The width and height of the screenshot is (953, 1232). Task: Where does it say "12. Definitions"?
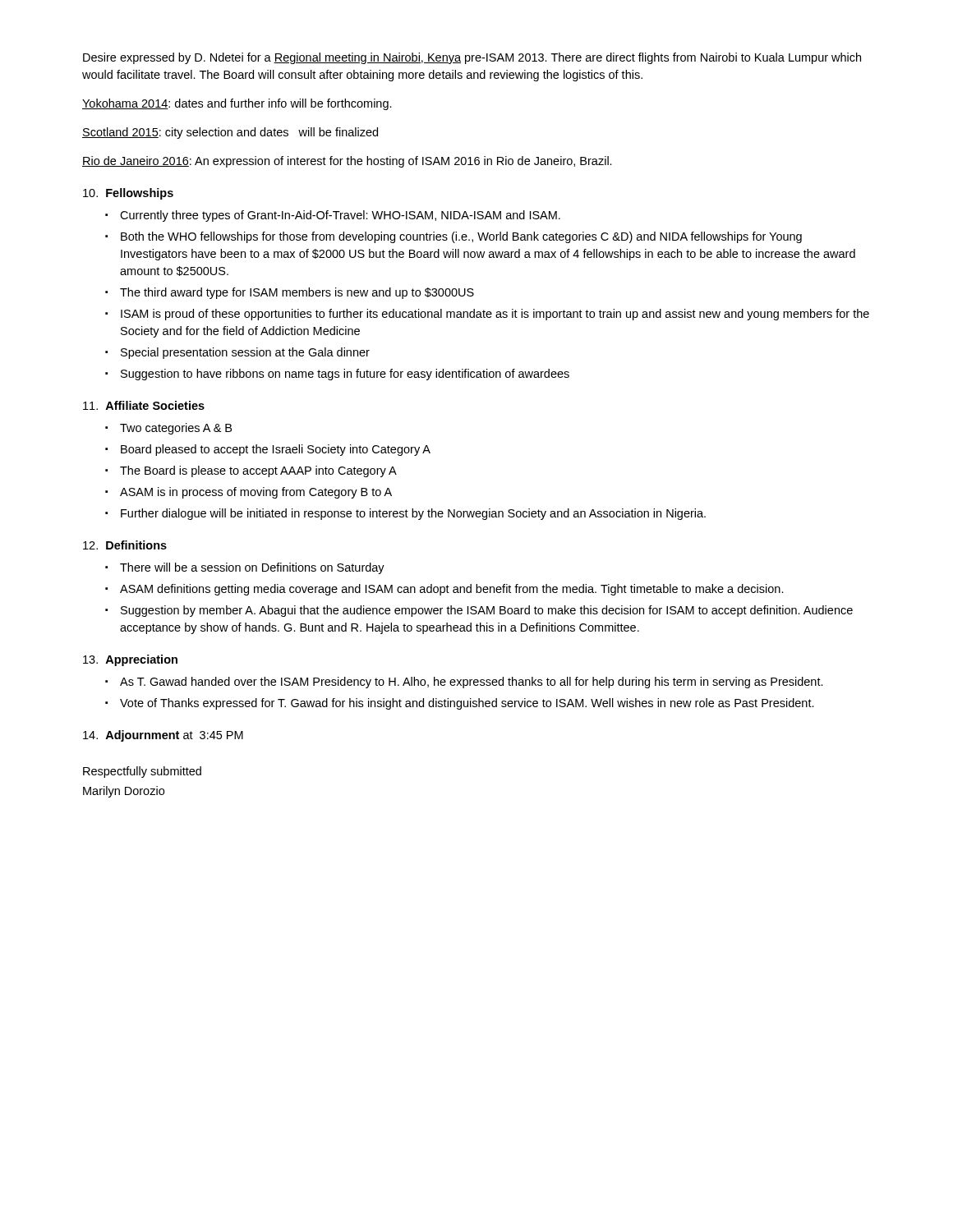125,546
